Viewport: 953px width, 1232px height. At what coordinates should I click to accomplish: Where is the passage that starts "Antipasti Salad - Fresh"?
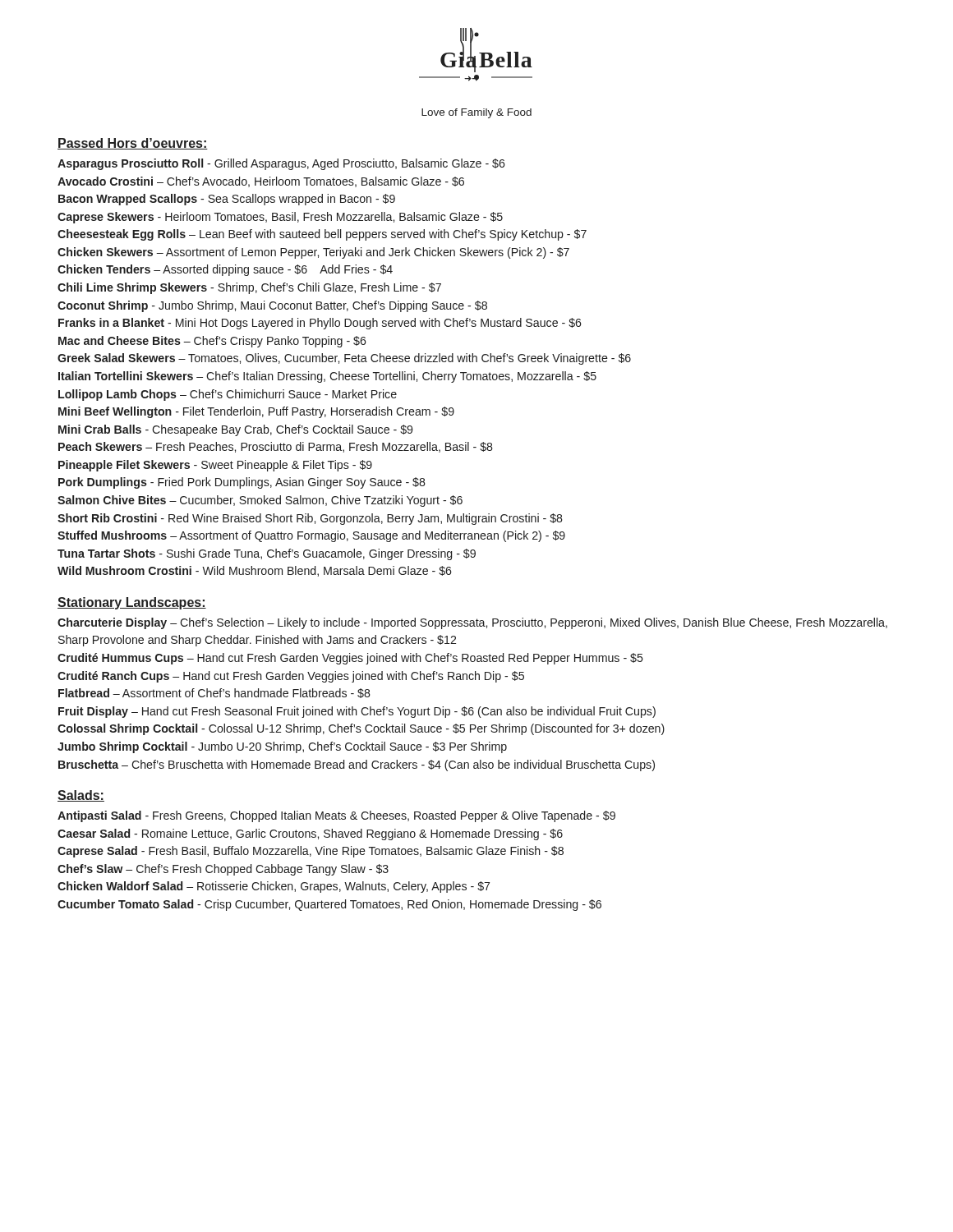(x=337, y=816)
